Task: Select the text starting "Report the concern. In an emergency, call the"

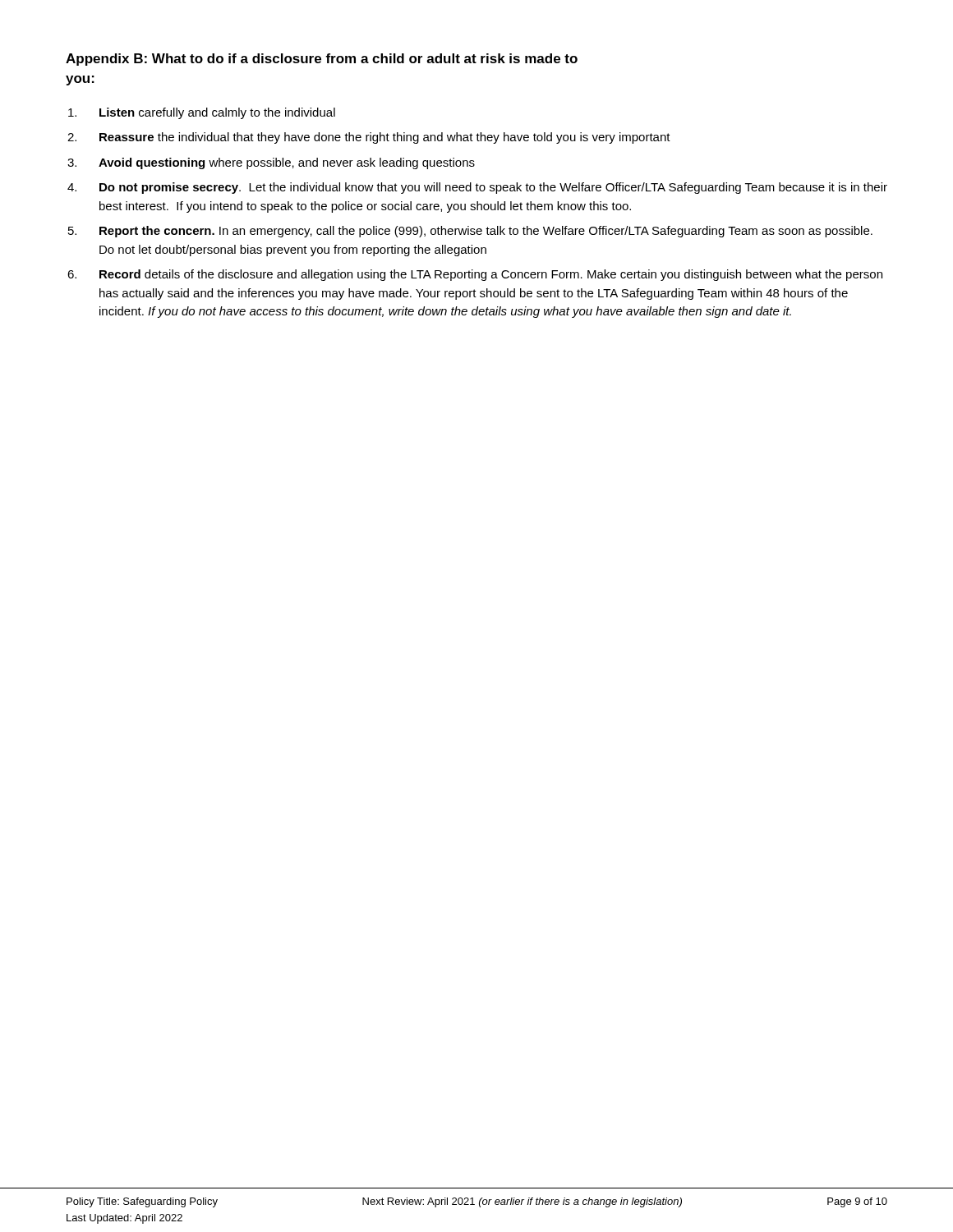Action: click(x=486, y=240)
